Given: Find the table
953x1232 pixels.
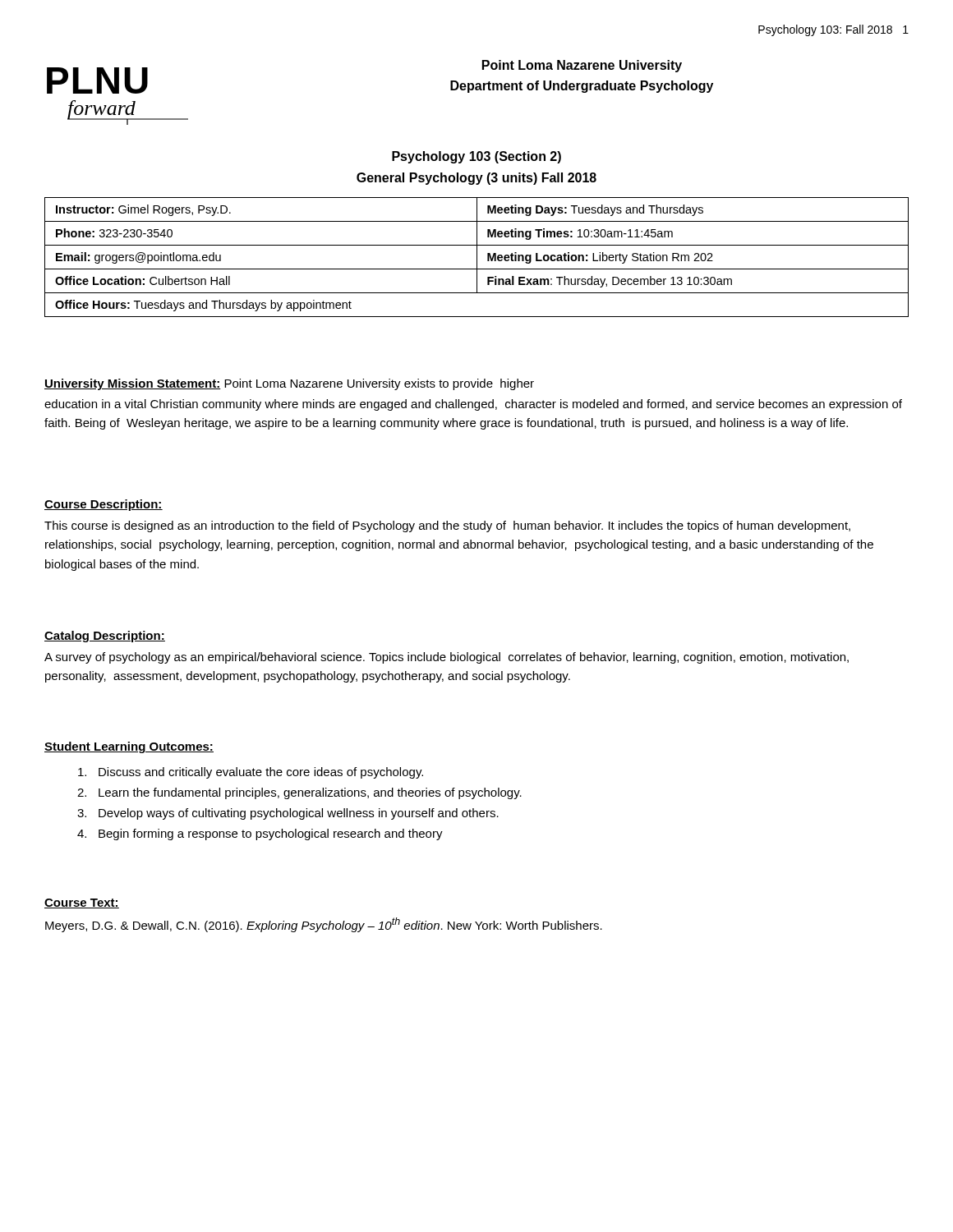Looking at the screenshot, I should 476,257.
